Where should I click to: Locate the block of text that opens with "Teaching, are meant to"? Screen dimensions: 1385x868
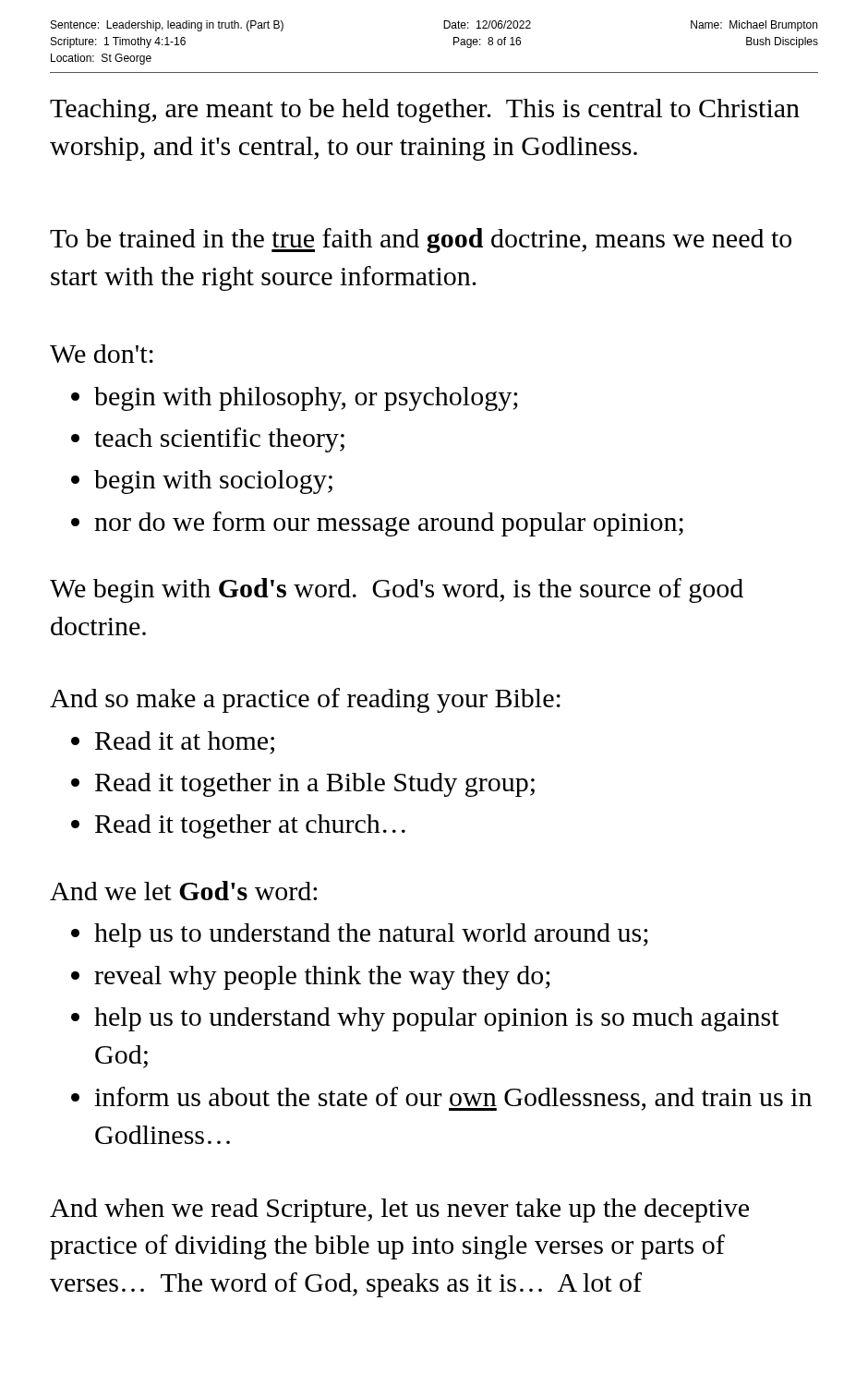tap(425, 126)
